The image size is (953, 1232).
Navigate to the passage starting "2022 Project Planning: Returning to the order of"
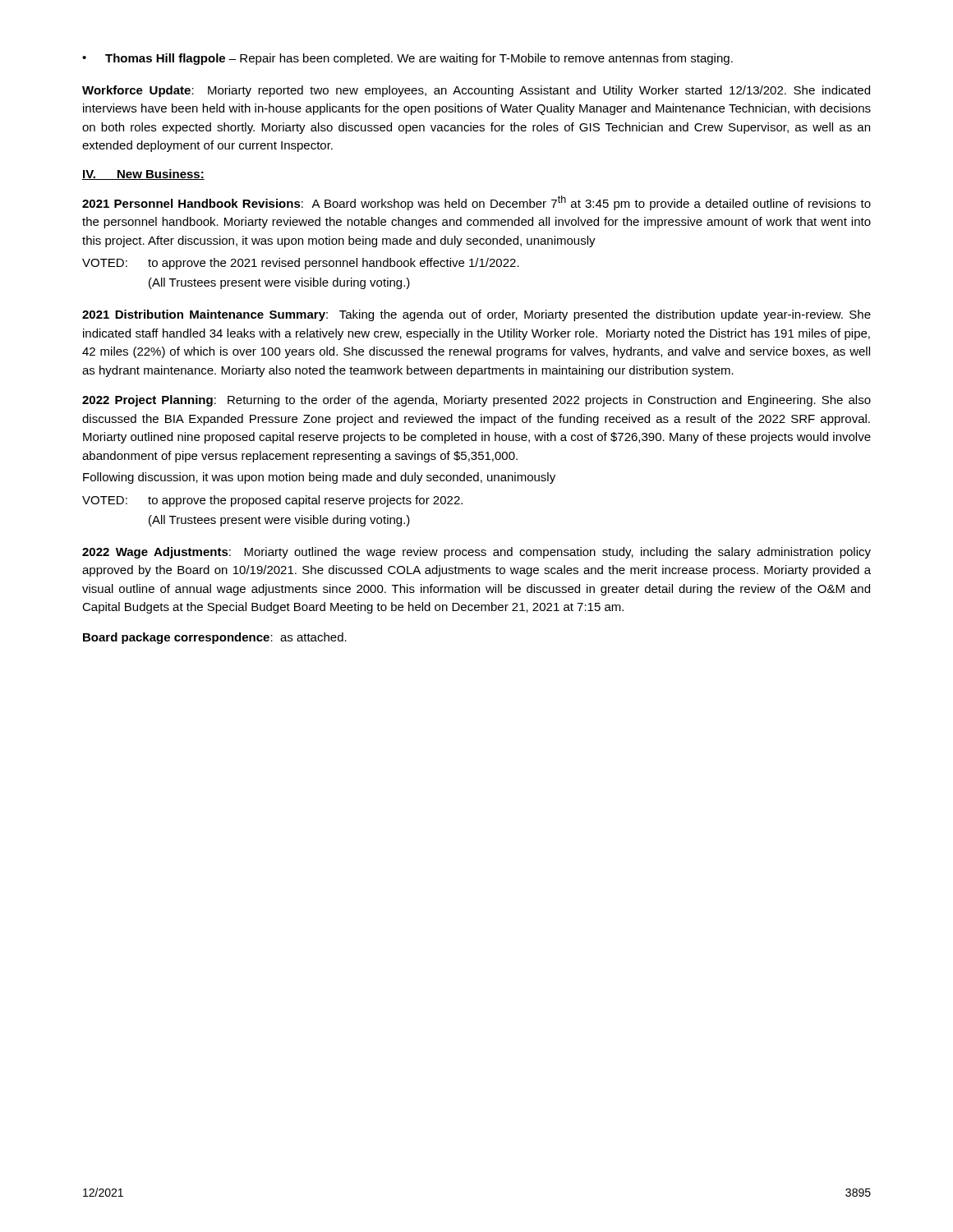476,427
